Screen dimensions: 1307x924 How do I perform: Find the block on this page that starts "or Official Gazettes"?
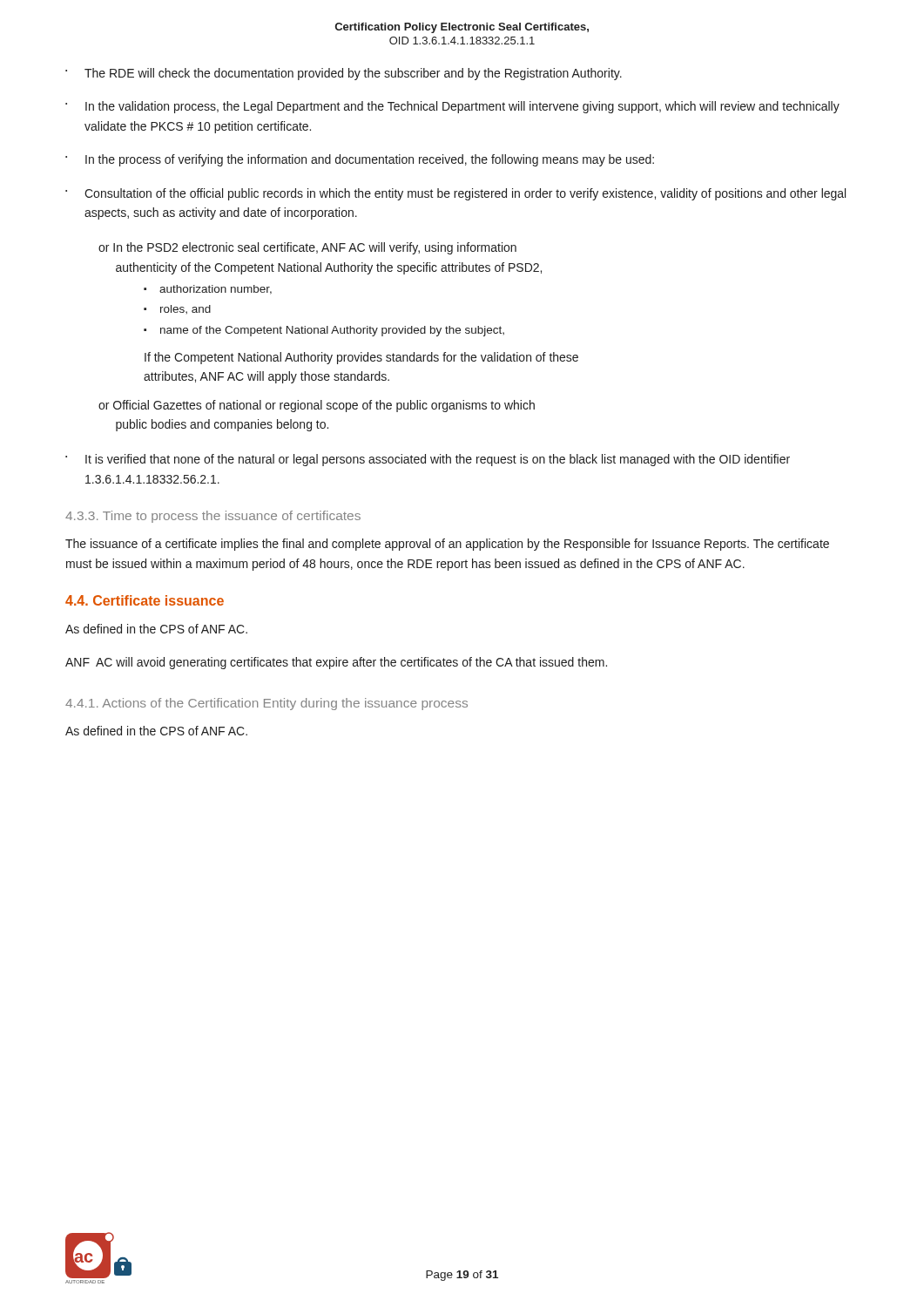317,415
